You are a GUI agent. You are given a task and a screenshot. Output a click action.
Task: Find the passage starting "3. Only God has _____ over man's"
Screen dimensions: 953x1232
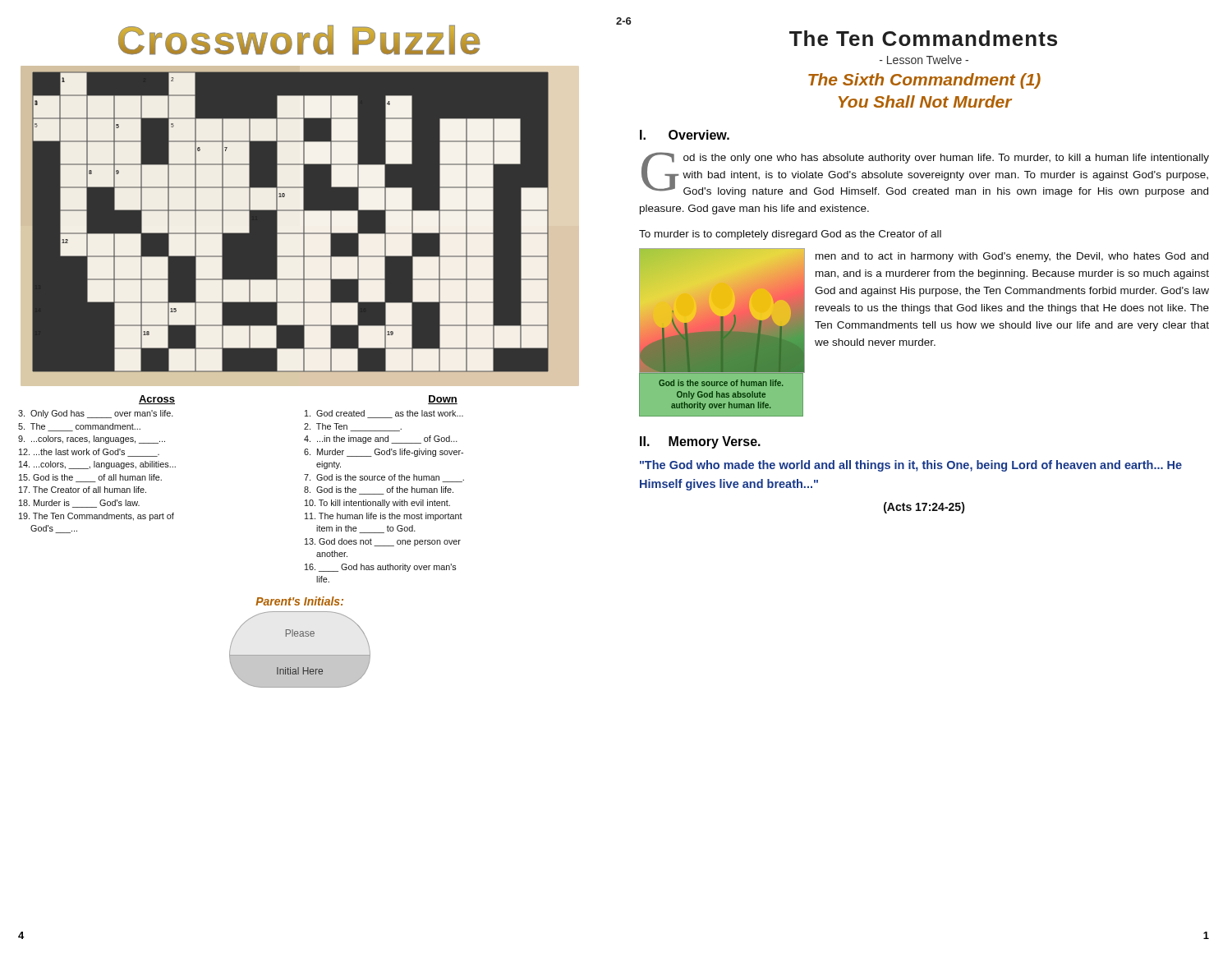coord(96,413)
